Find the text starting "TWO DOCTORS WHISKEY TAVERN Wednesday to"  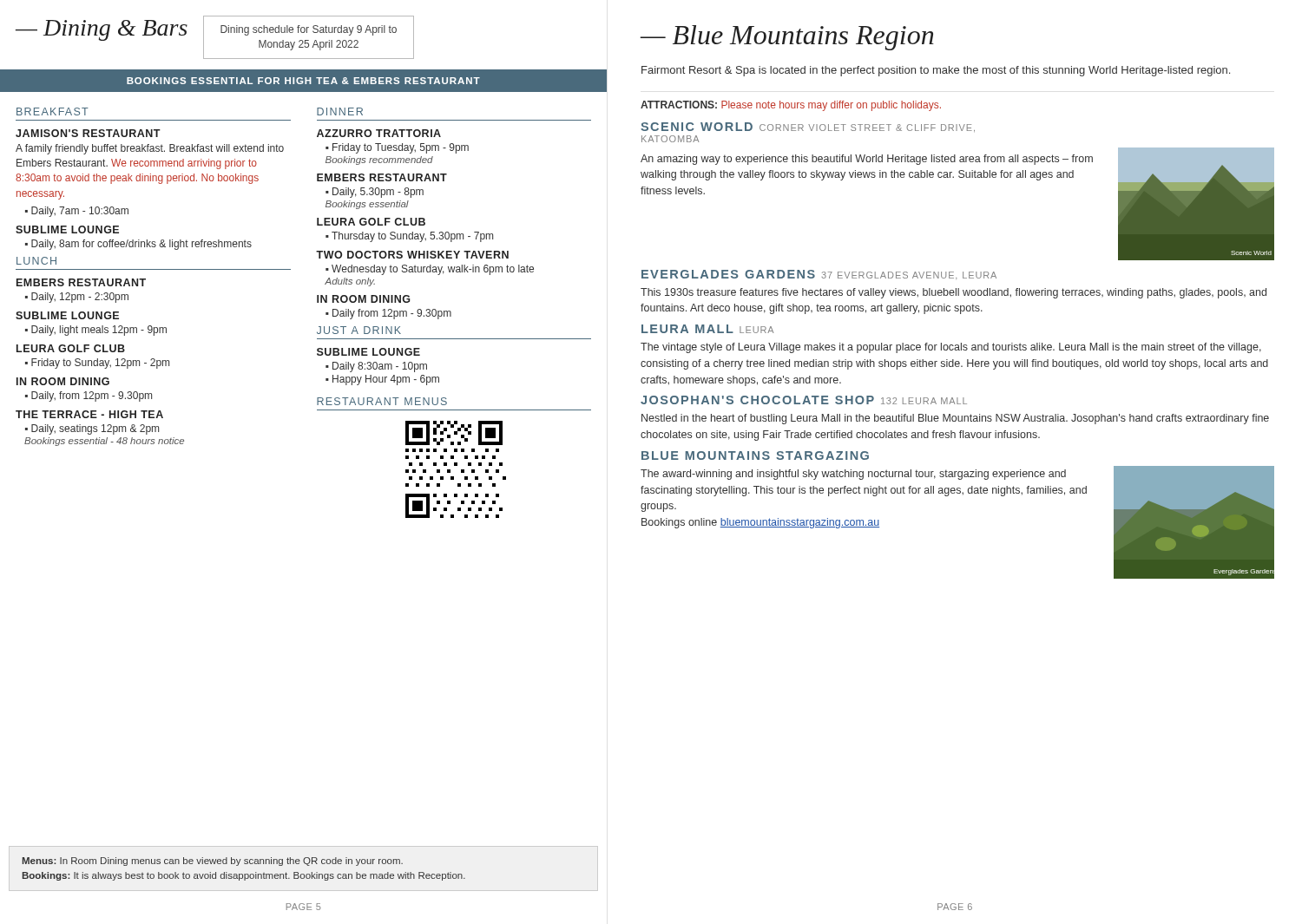pyautogui.click(x=454, y=267)
